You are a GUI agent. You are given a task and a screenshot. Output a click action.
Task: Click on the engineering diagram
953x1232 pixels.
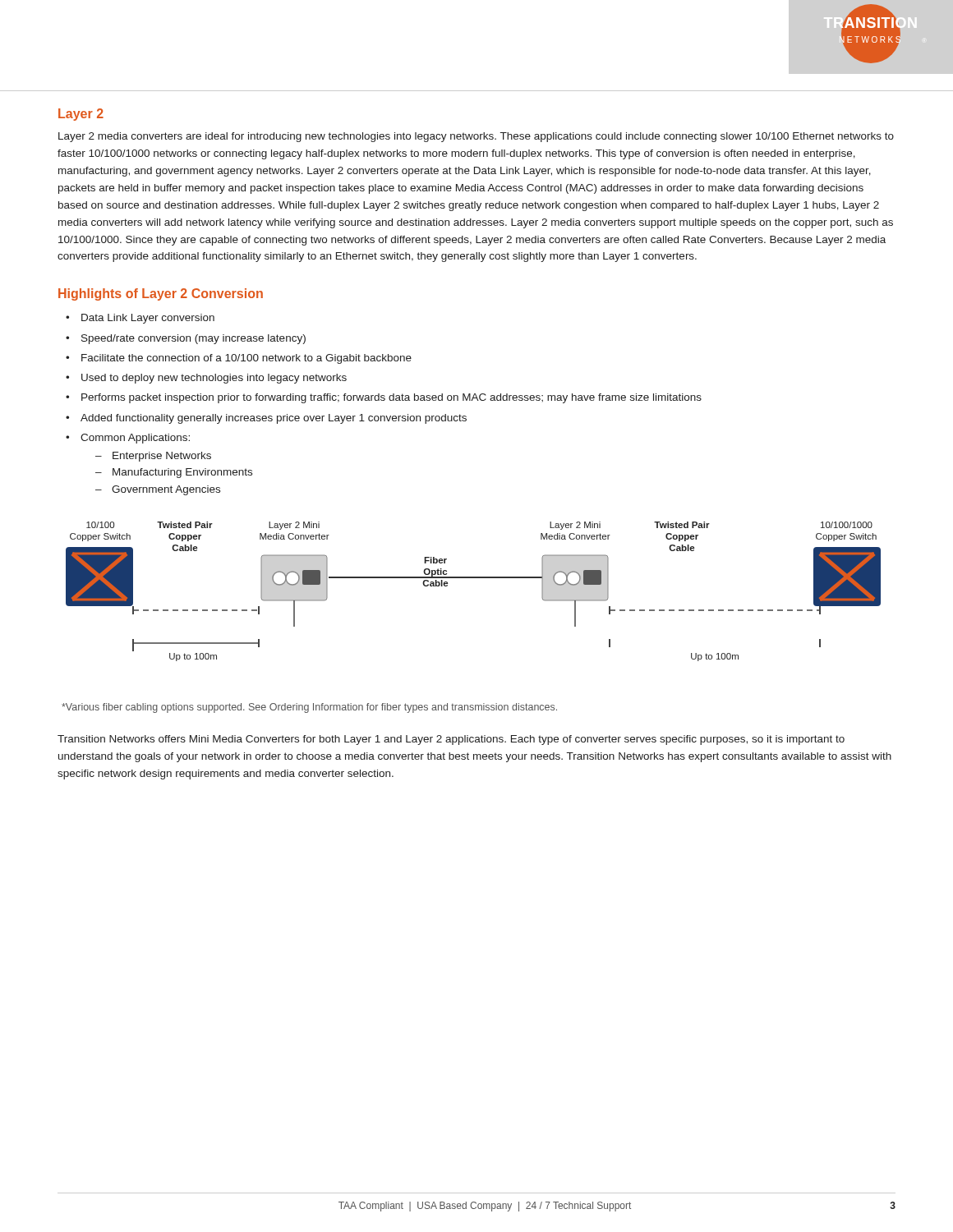(476, 606)
